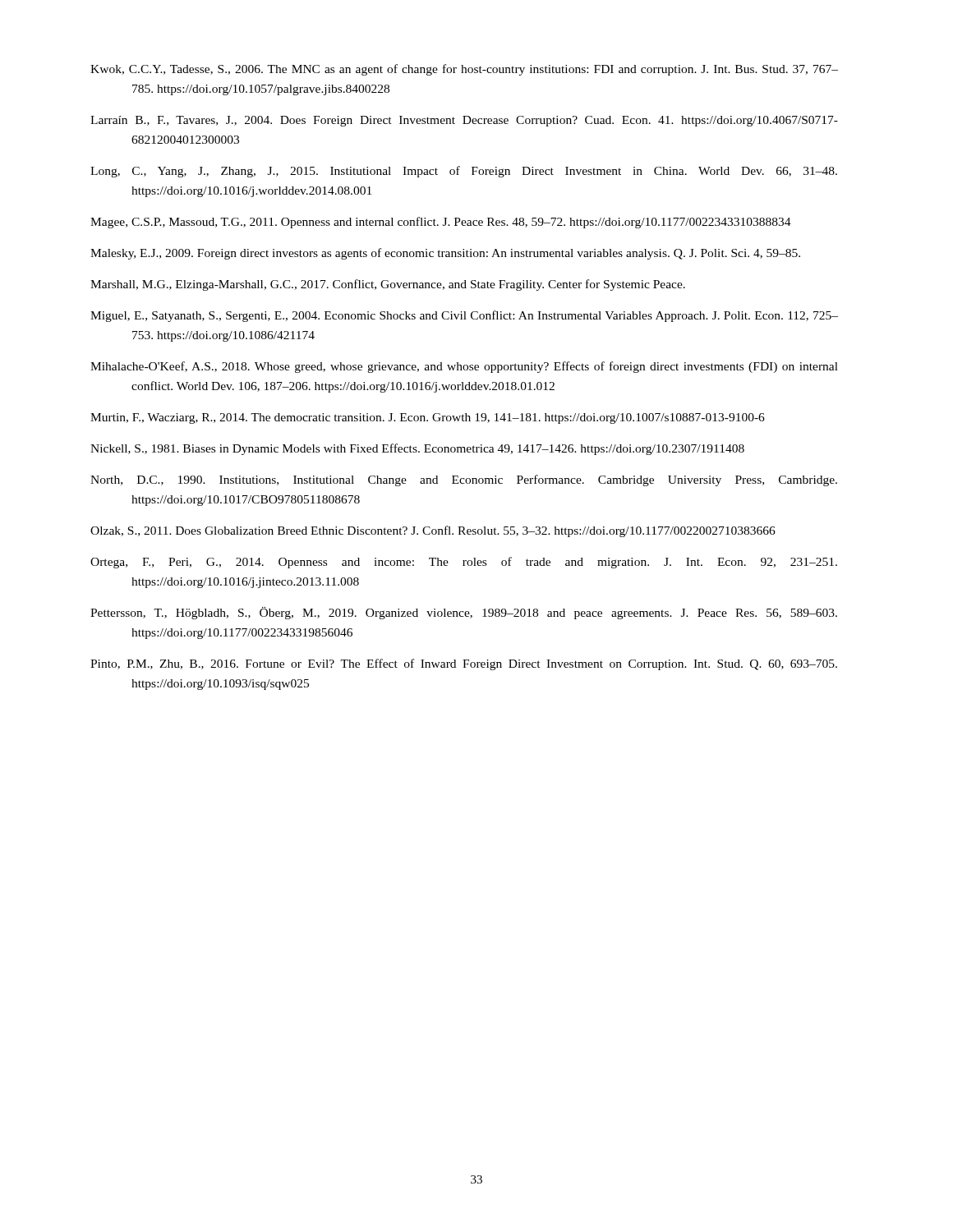Click the passage that begins "Pinto, P.M., Zhu, B., 2016."
This screenshot has width=953, height=1232.
point(464,673)
